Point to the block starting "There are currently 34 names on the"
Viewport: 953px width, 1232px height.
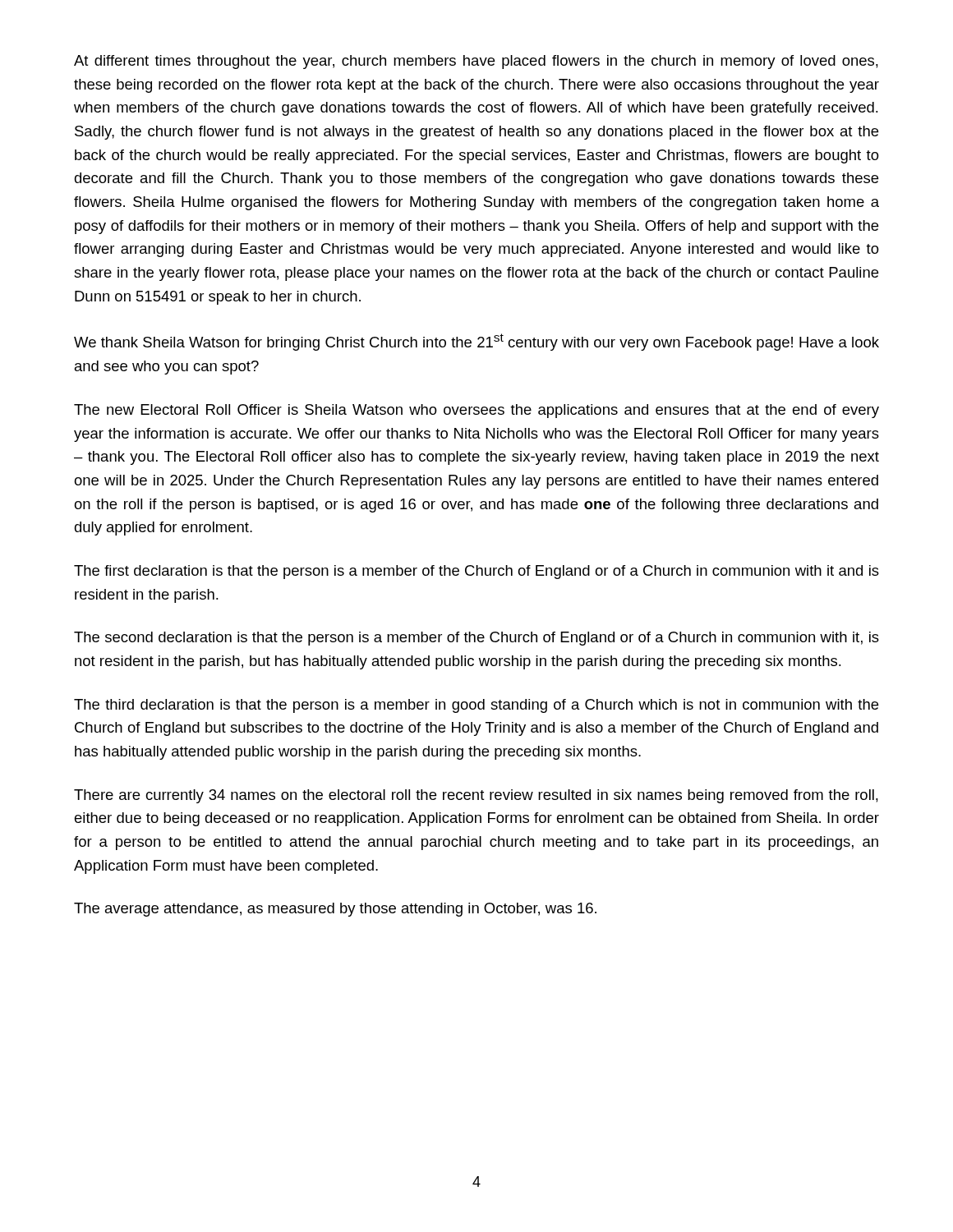click(476, 830)
